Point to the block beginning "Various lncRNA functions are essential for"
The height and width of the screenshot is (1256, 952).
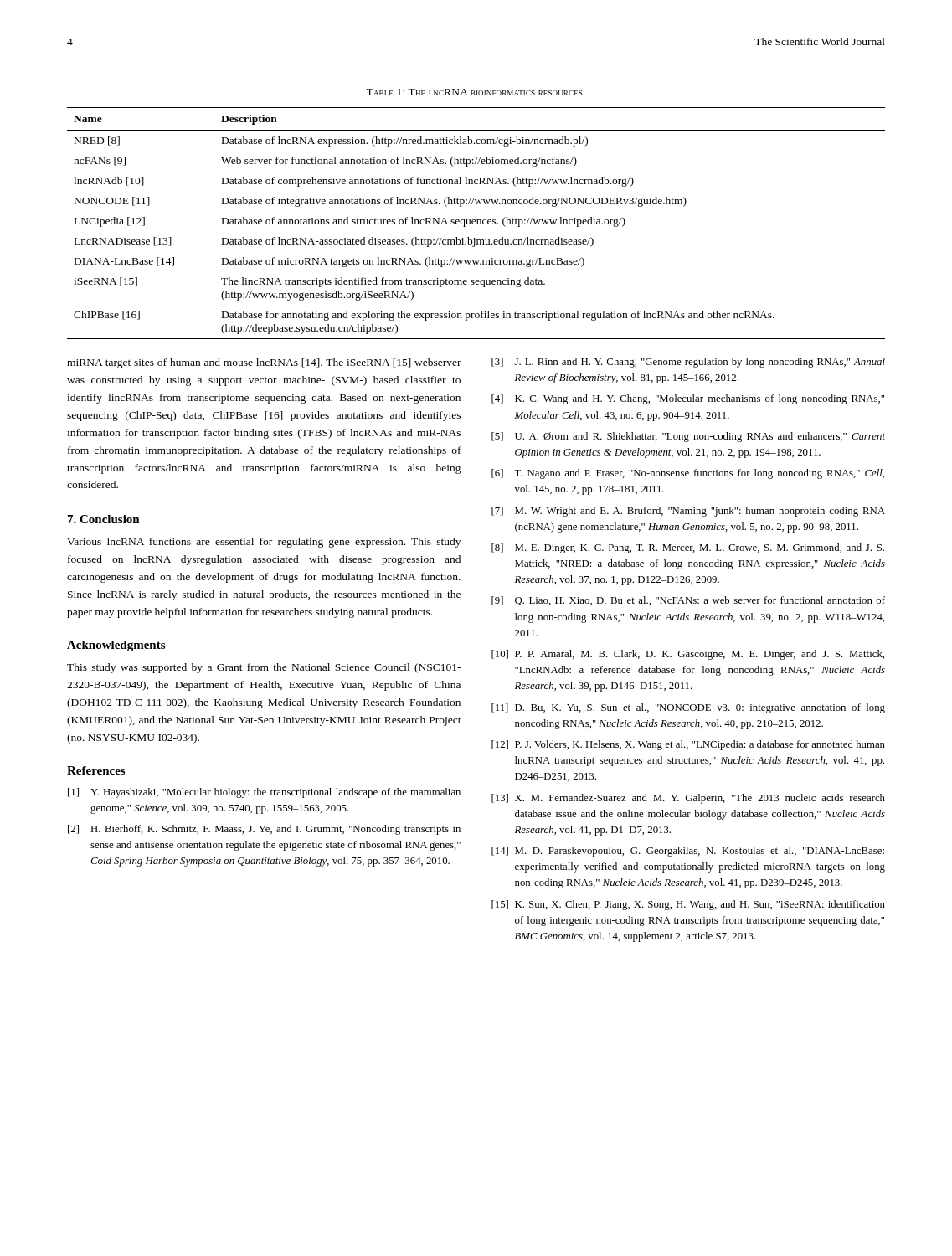tap(264, 577)
